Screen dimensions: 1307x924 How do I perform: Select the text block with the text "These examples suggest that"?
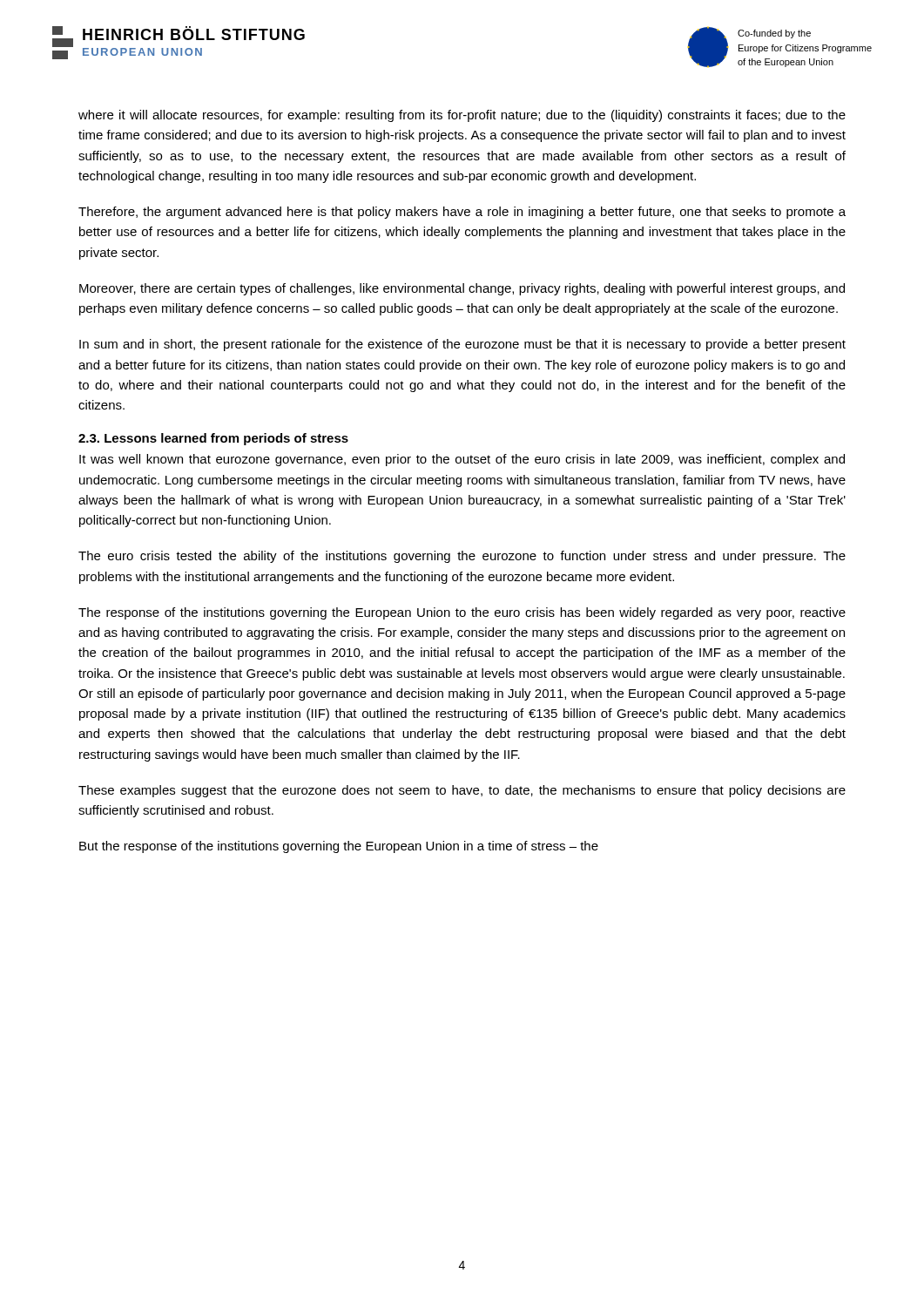coord(462,800)
